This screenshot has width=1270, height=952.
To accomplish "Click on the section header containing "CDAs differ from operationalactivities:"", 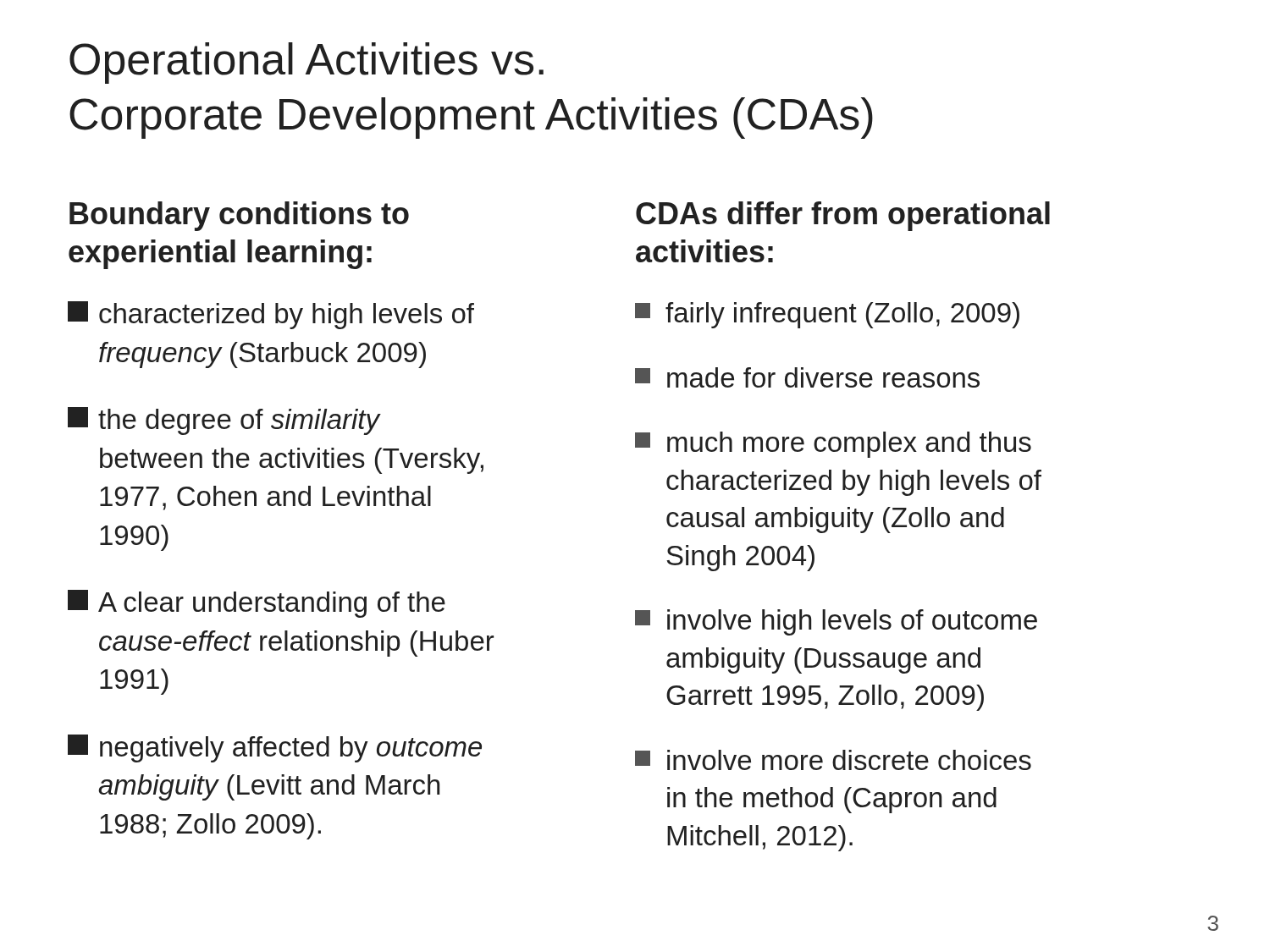I will pos(843,233).
